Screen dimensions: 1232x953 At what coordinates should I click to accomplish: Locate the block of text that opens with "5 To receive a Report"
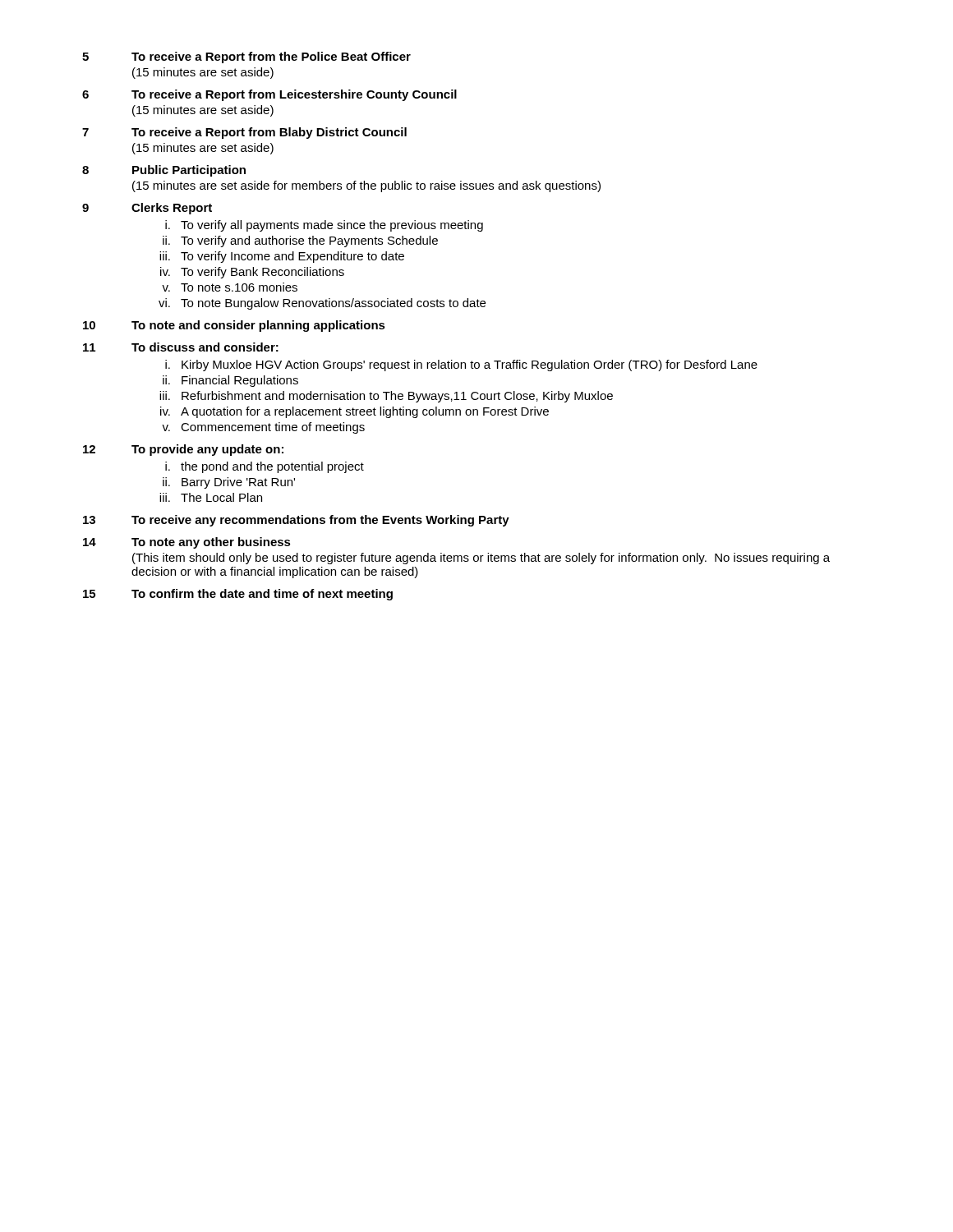(246, 57)
